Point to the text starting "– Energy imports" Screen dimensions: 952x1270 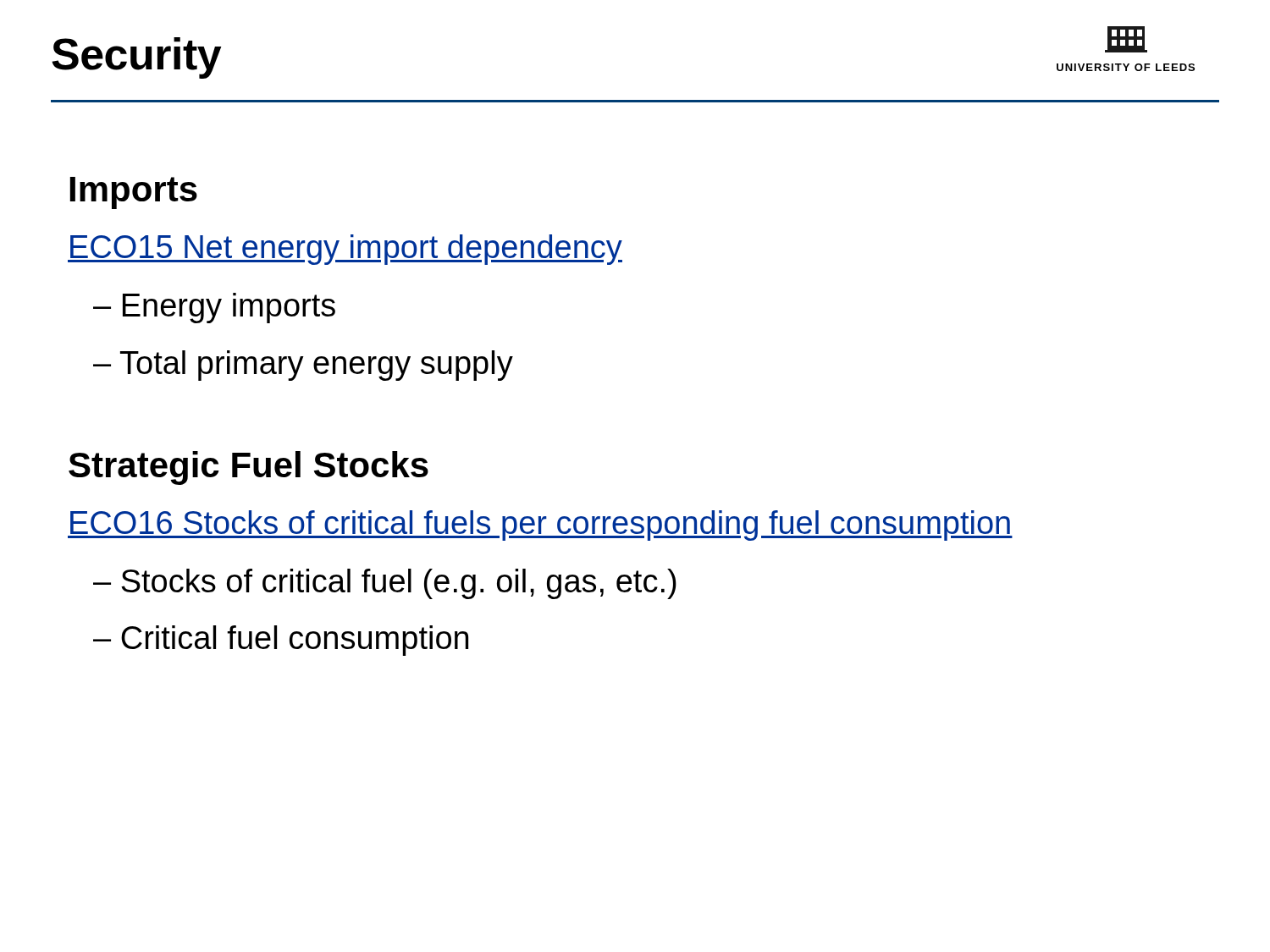coord(215,306)
